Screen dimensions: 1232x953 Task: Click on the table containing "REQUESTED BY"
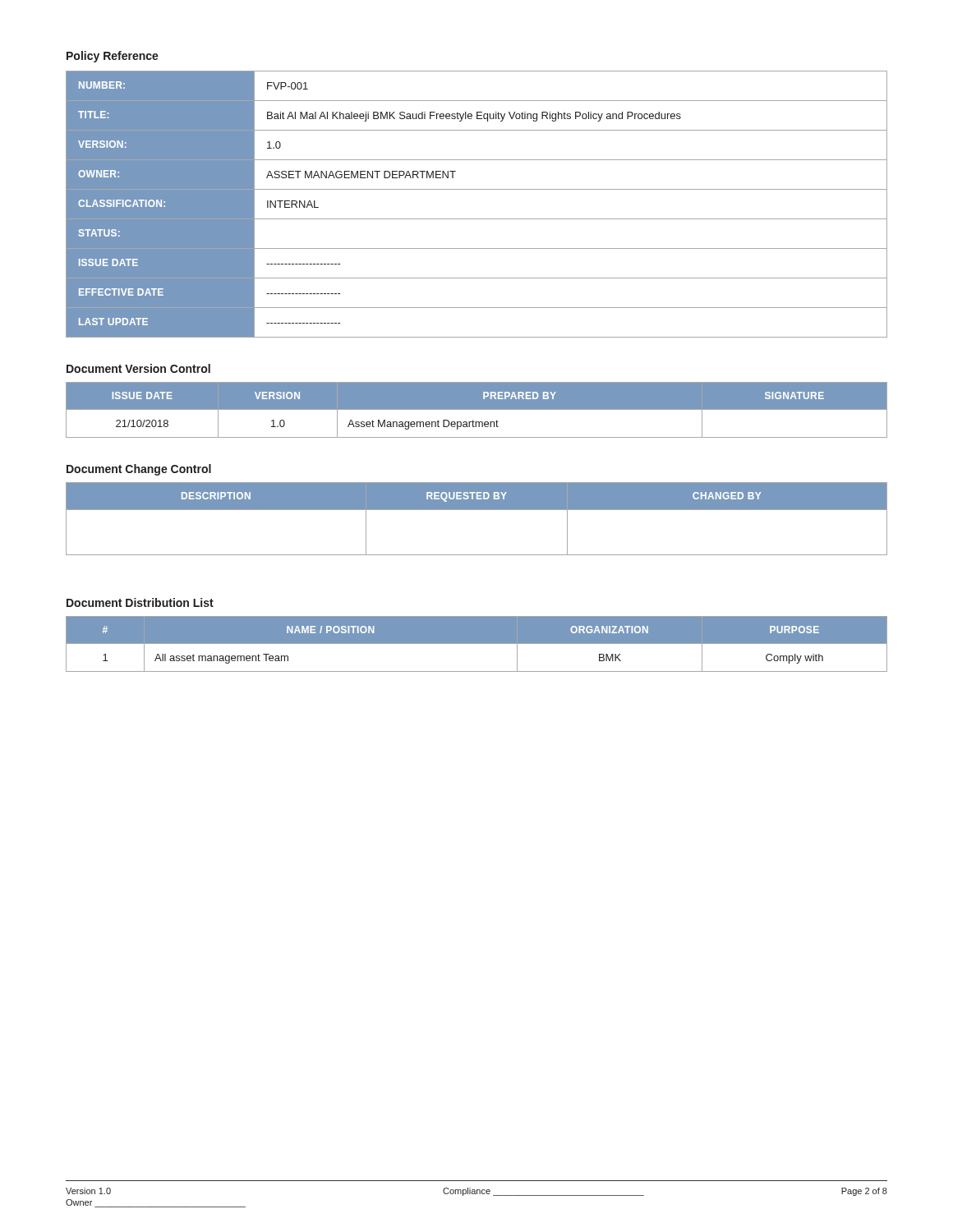point(476,519)
